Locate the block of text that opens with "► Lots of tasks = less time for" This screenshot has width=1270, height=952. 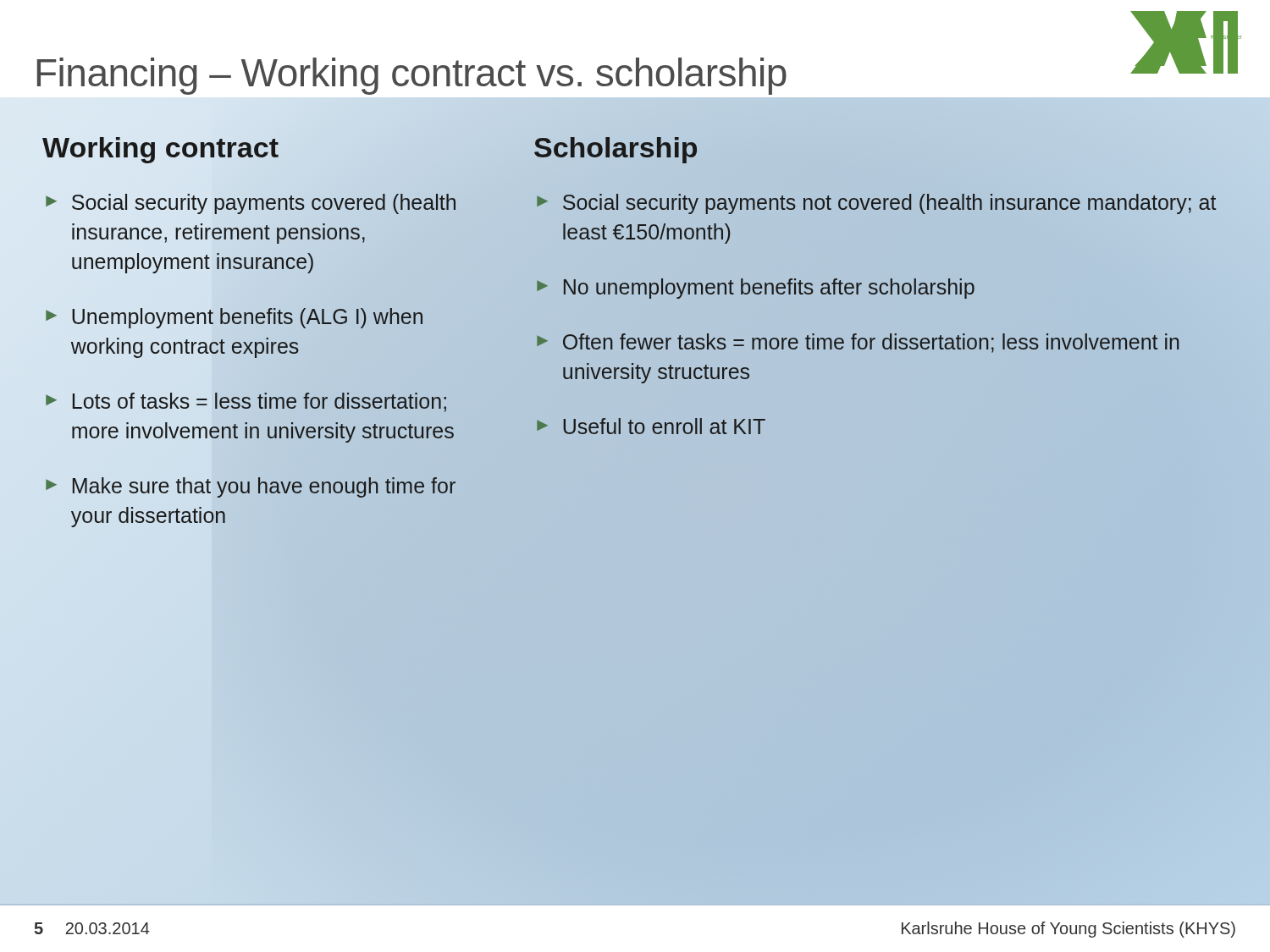(258, 416)
